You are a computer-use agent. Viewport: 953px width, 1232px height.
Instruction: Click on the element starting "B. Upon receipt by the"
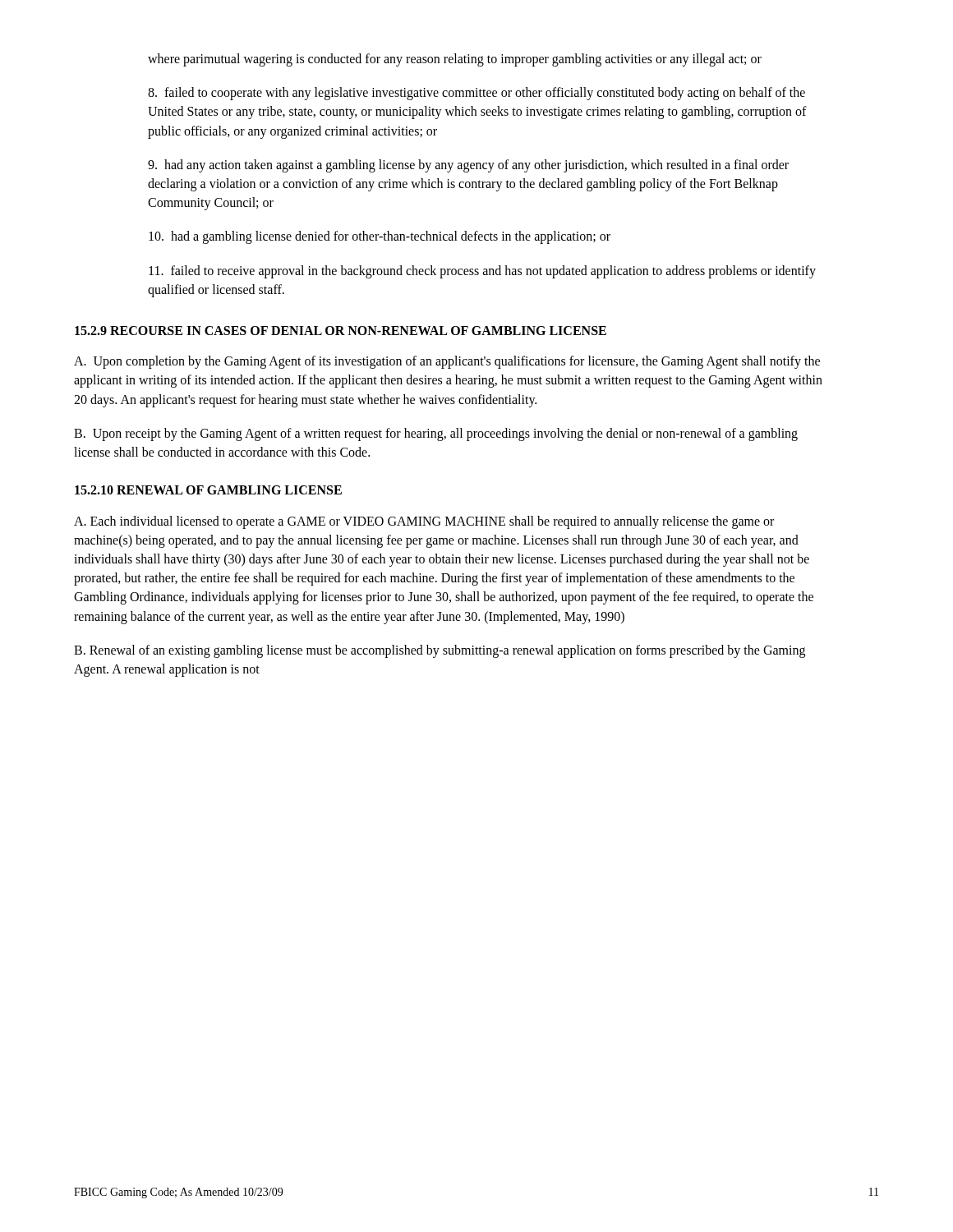click(436, 443)
